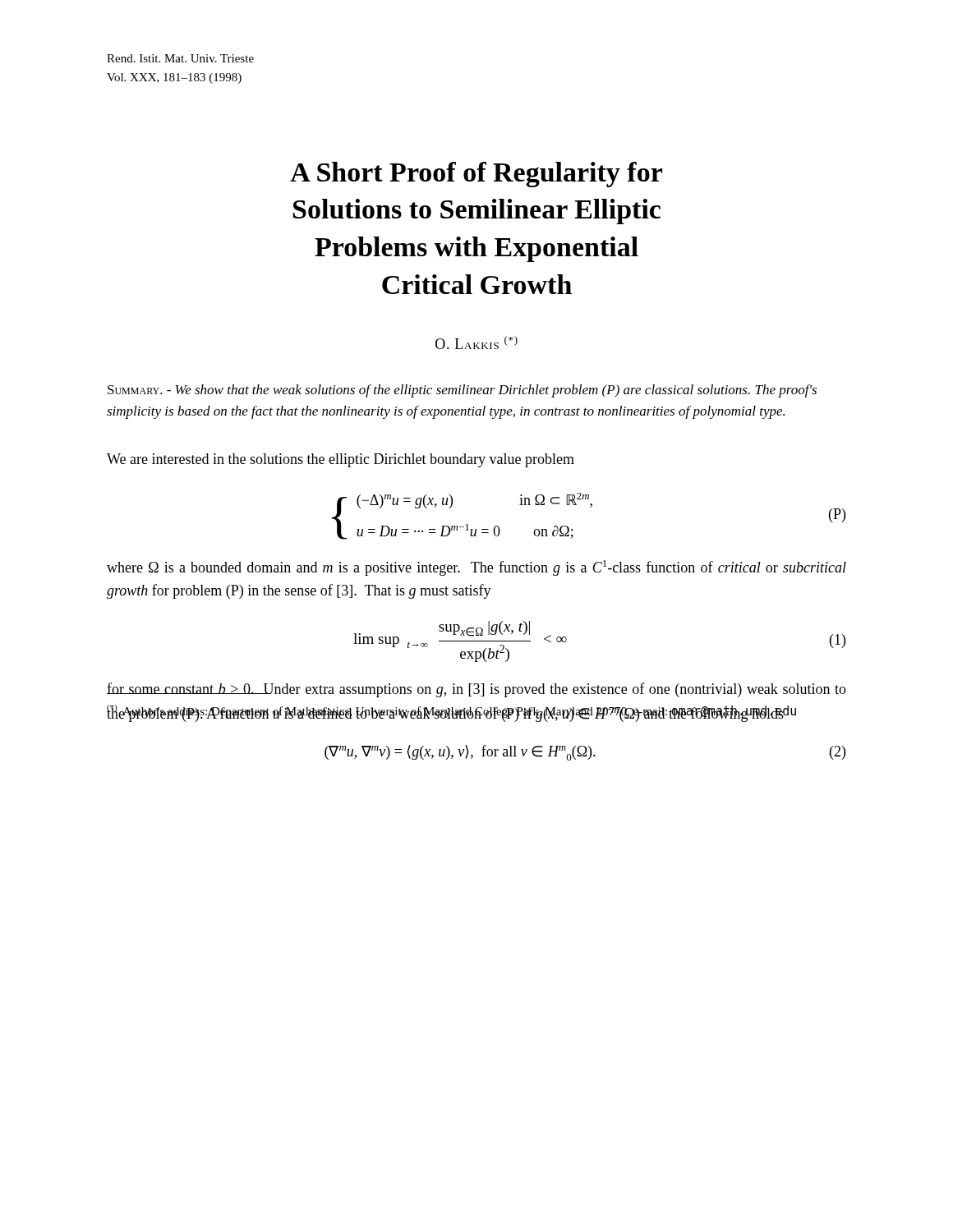Select the region starting "O. Lakkis (*)"
The width and height of the screenshot is (953, 1232).
pos(476,343)
